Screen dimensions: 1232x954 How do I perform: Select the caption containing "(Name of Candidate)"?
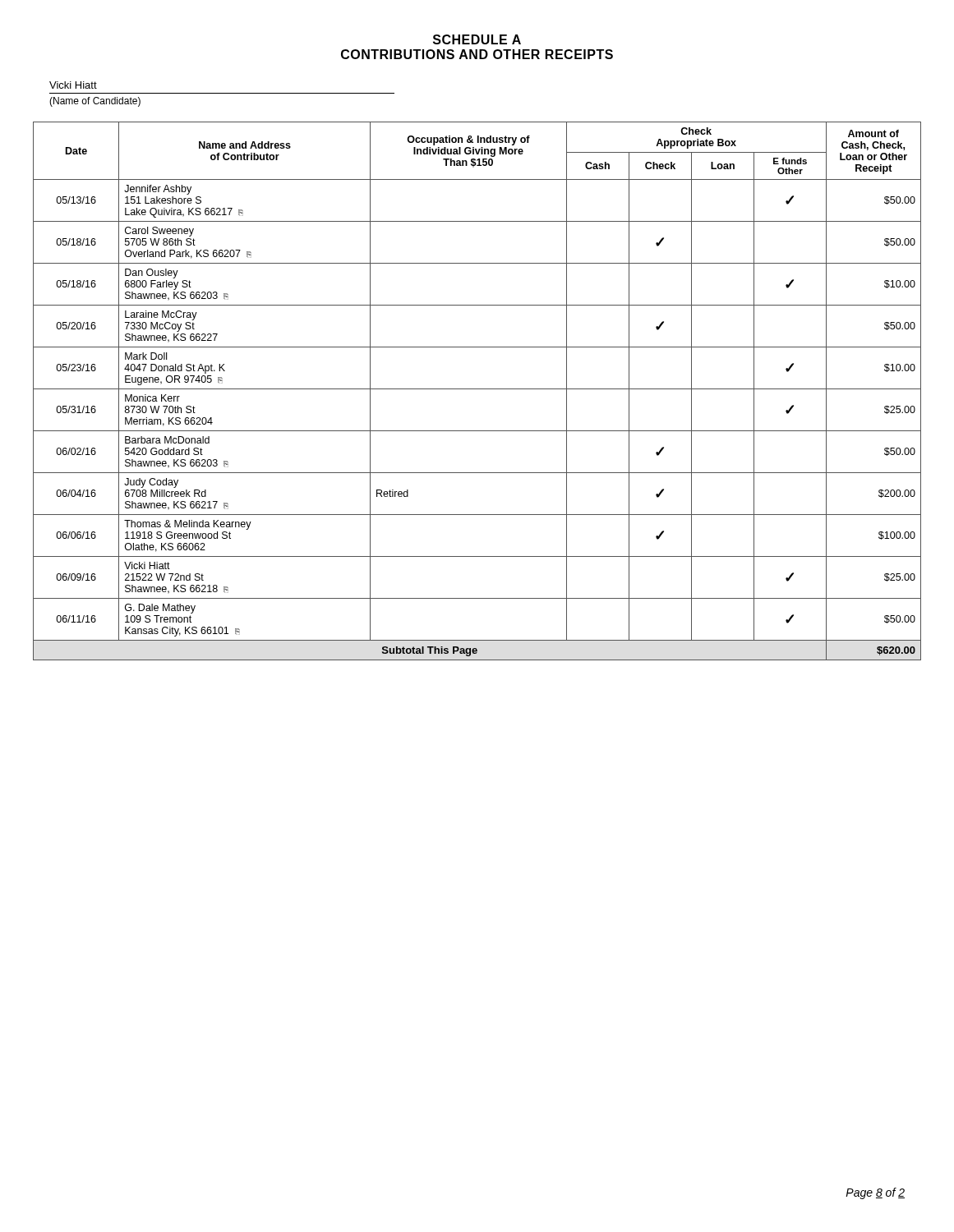pos(95,101)
